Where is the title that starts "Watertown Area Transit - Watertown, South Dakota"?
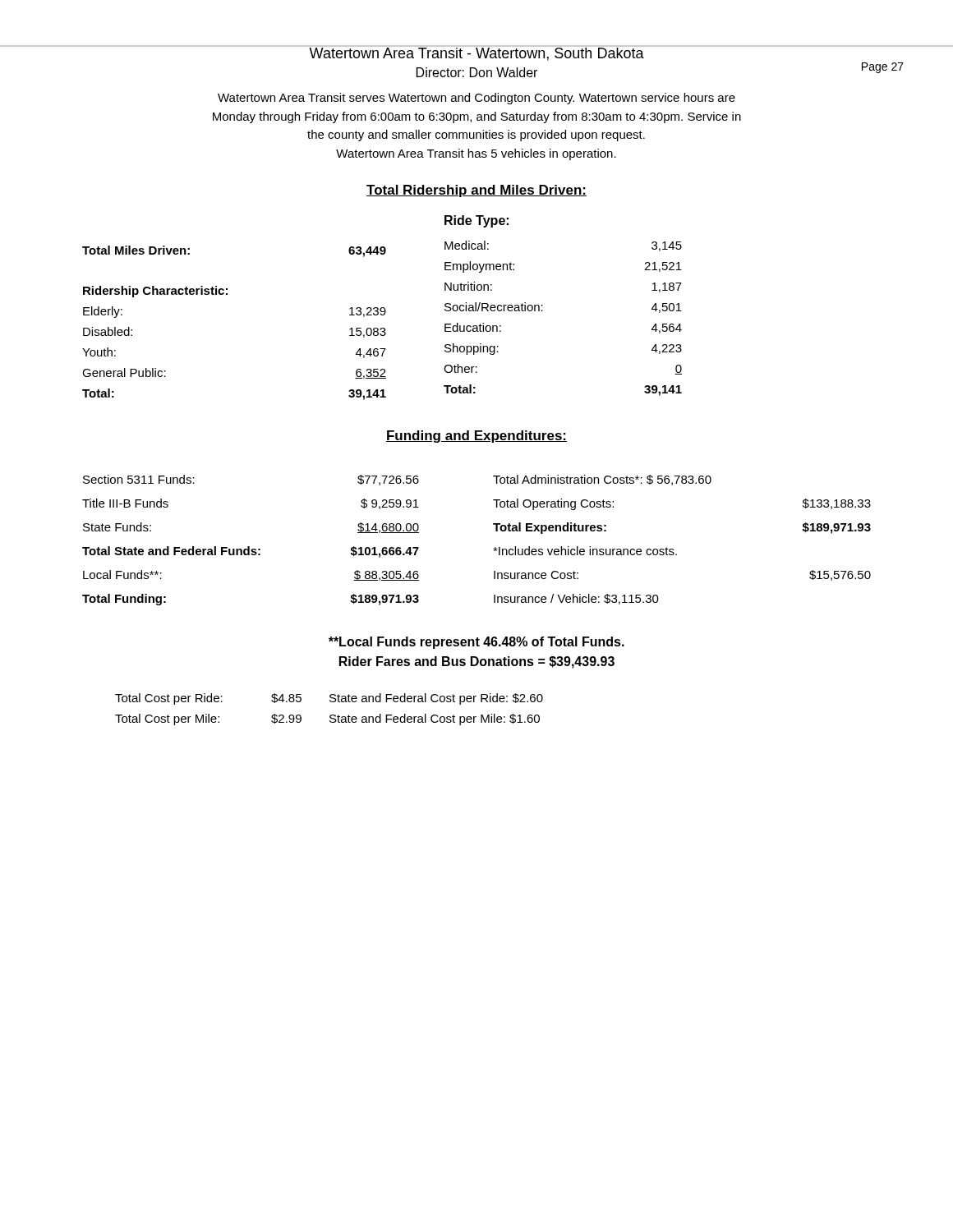Screen dimensions: 1232x953 point(476,63)
